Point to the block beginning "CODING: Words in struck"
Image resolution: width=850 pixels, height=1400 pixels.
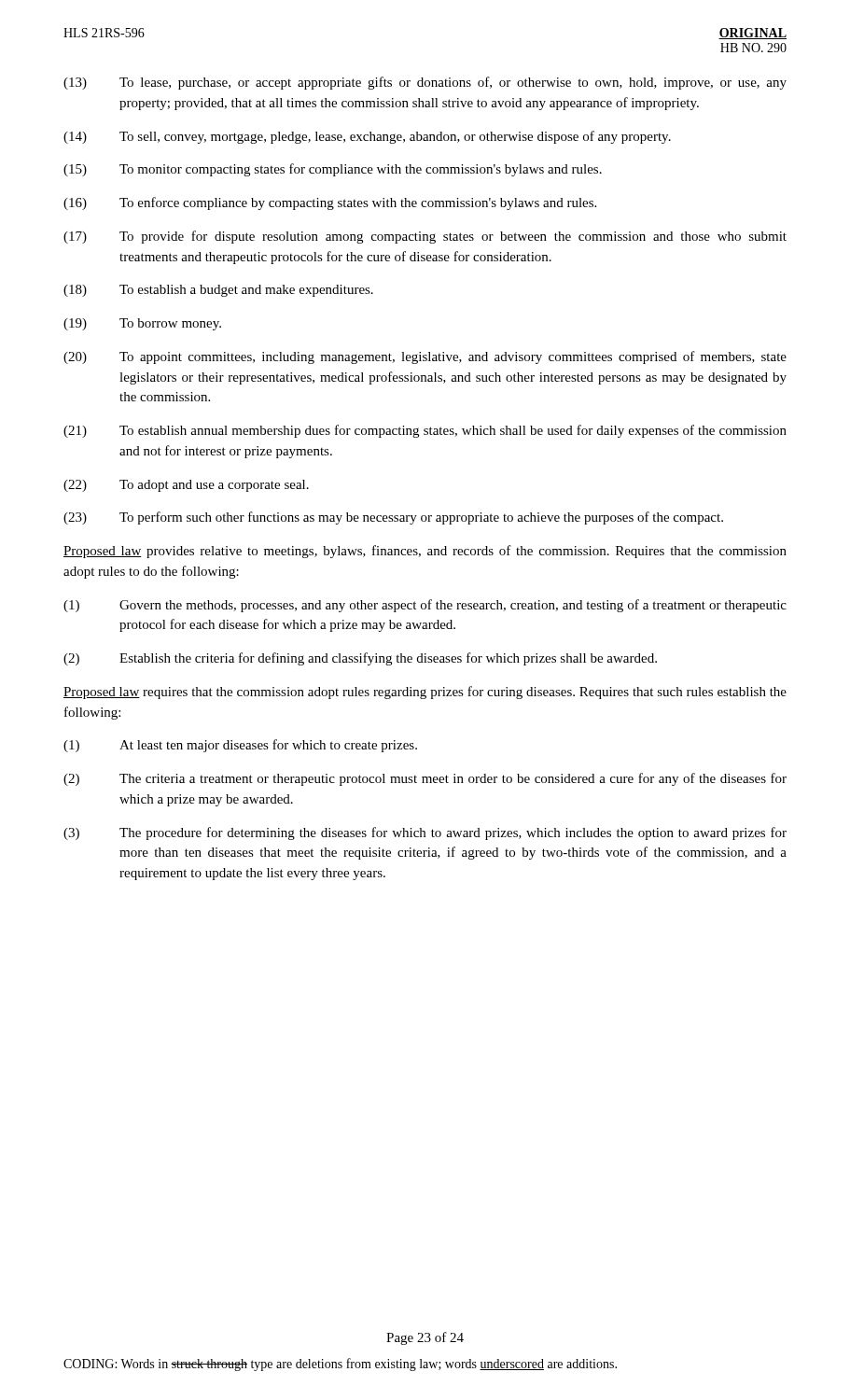click(x=341, y=1364)
